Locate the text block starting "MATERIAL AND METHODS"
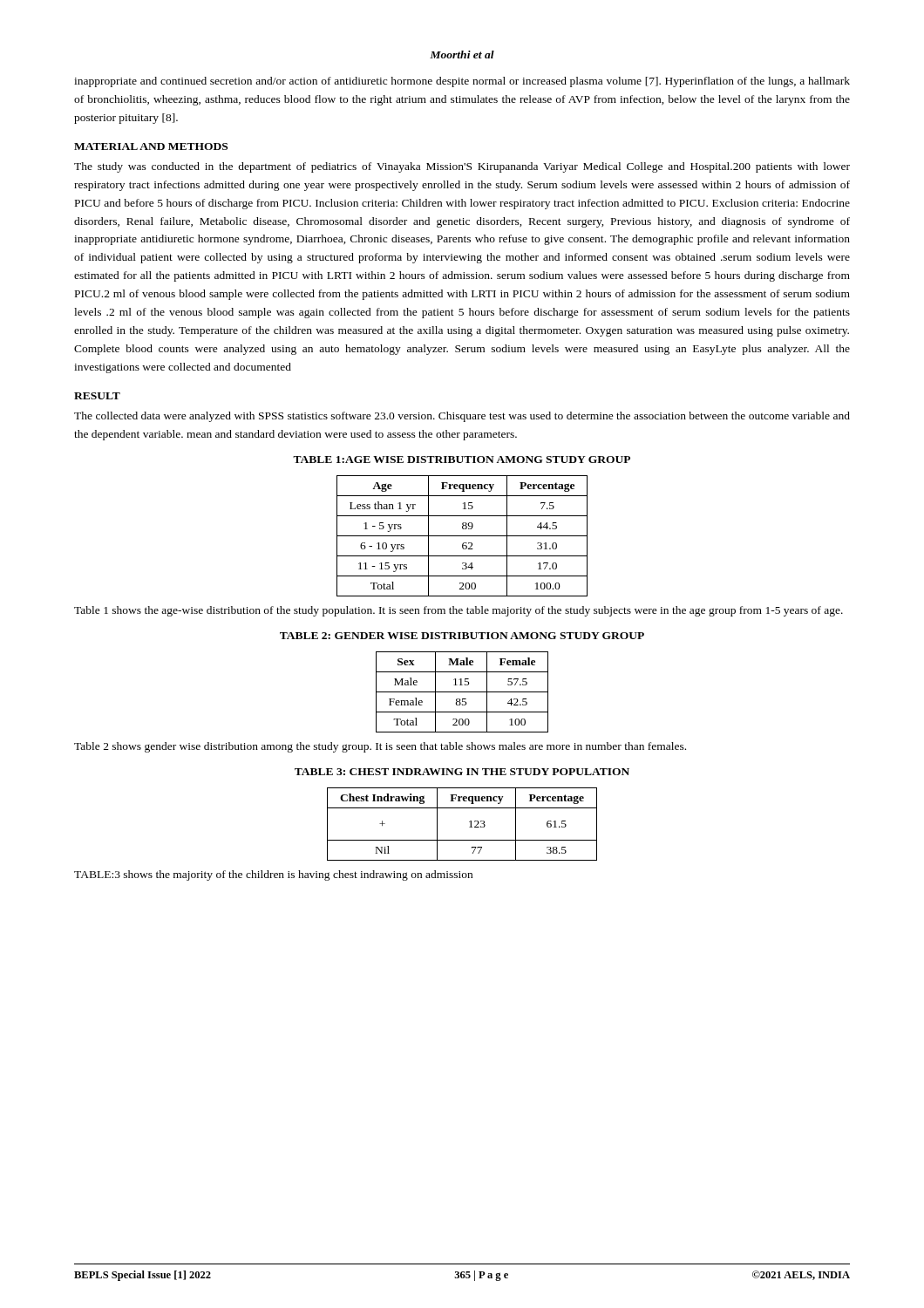Screen dimensions: 1308x924 [x=151, y=146]
